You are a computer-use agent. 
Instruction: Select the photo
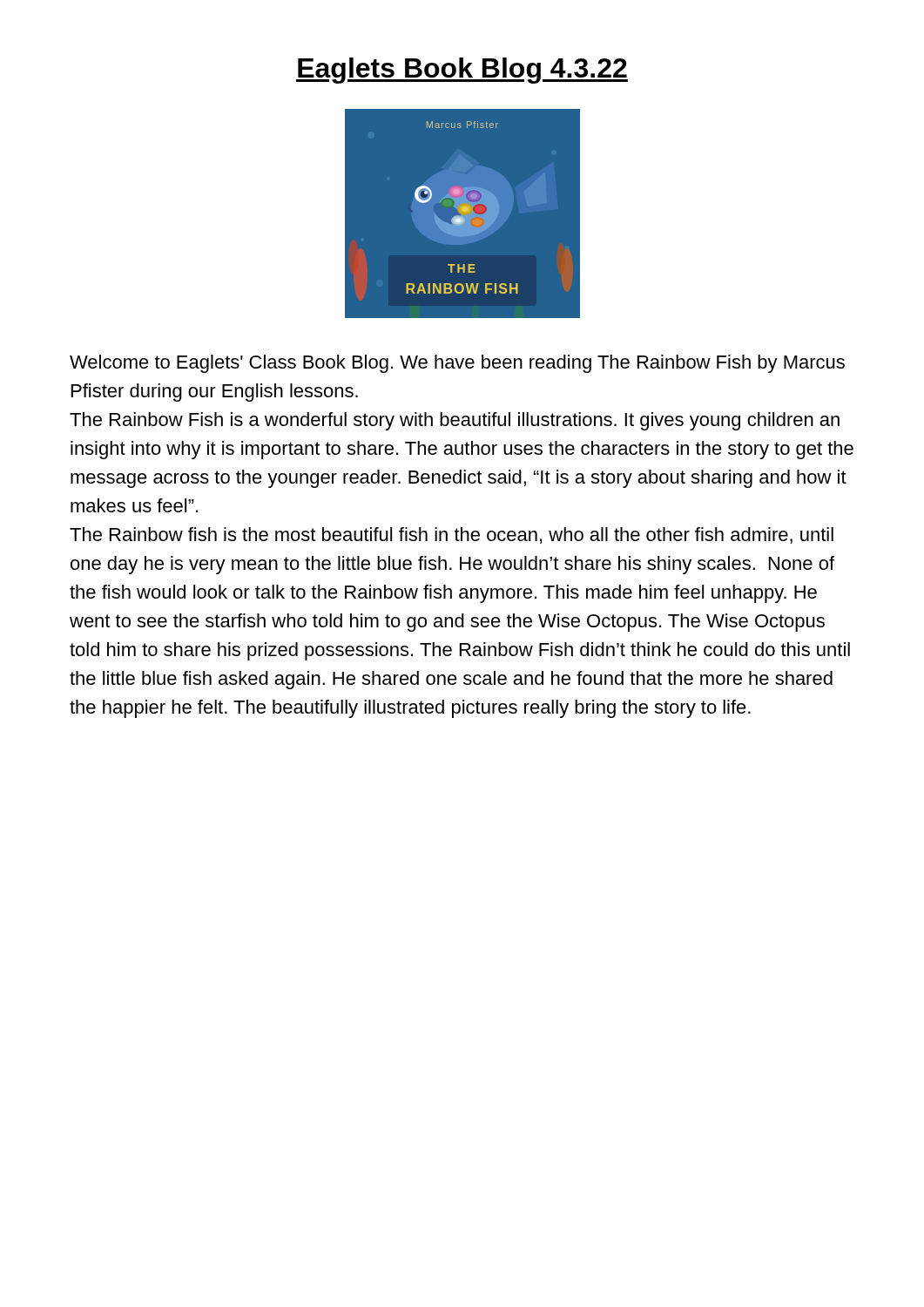462,215
